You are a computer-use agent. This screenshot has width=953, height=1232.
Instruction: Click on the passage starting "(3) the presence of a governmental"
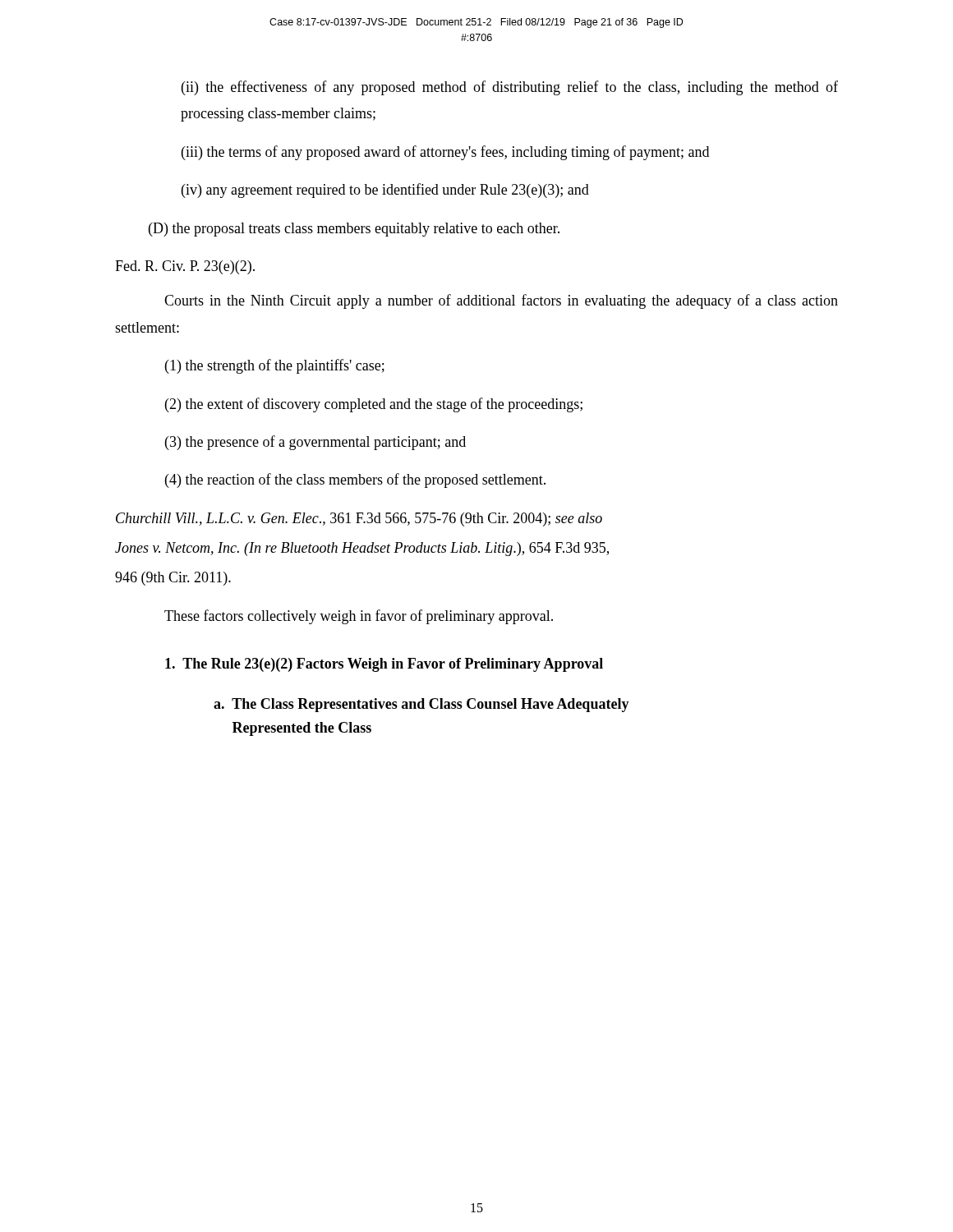pos(315,442)
